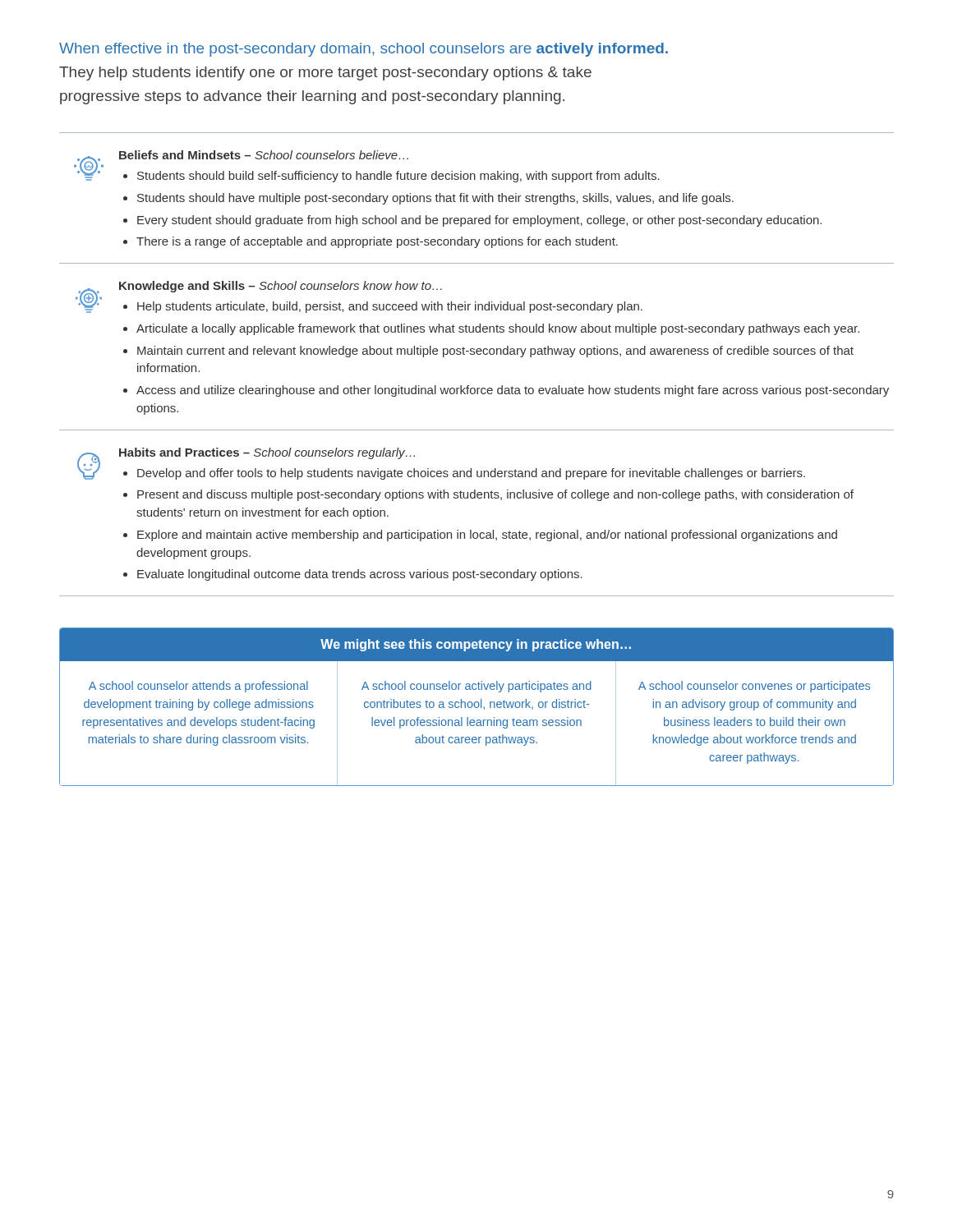
Task: Click on the section header that says "Habits and Practices – School"
Action: (x=268, y=452)
